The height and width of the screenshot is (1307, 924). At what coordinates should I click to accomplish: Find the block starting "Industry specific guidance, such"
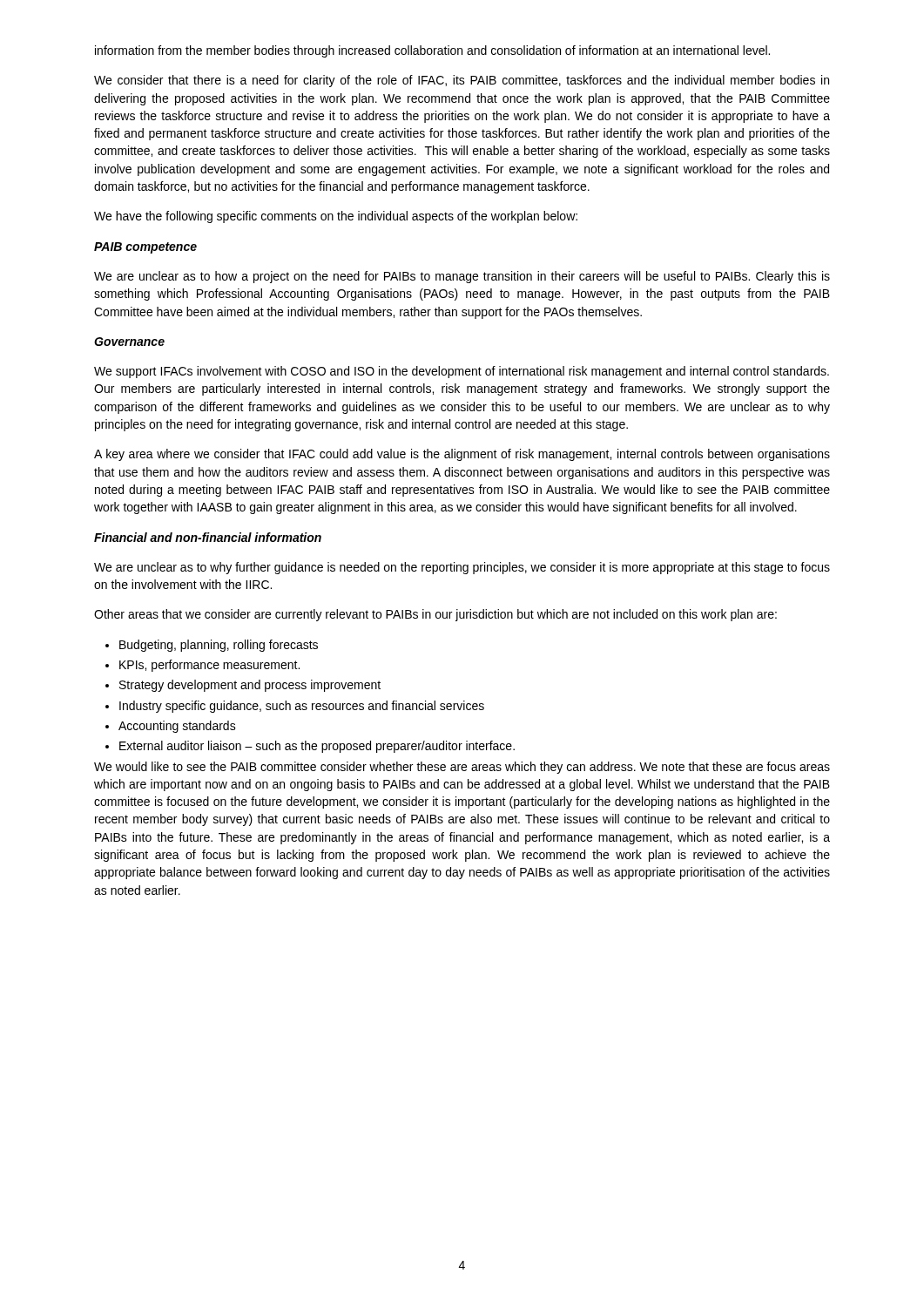point(462,706)
